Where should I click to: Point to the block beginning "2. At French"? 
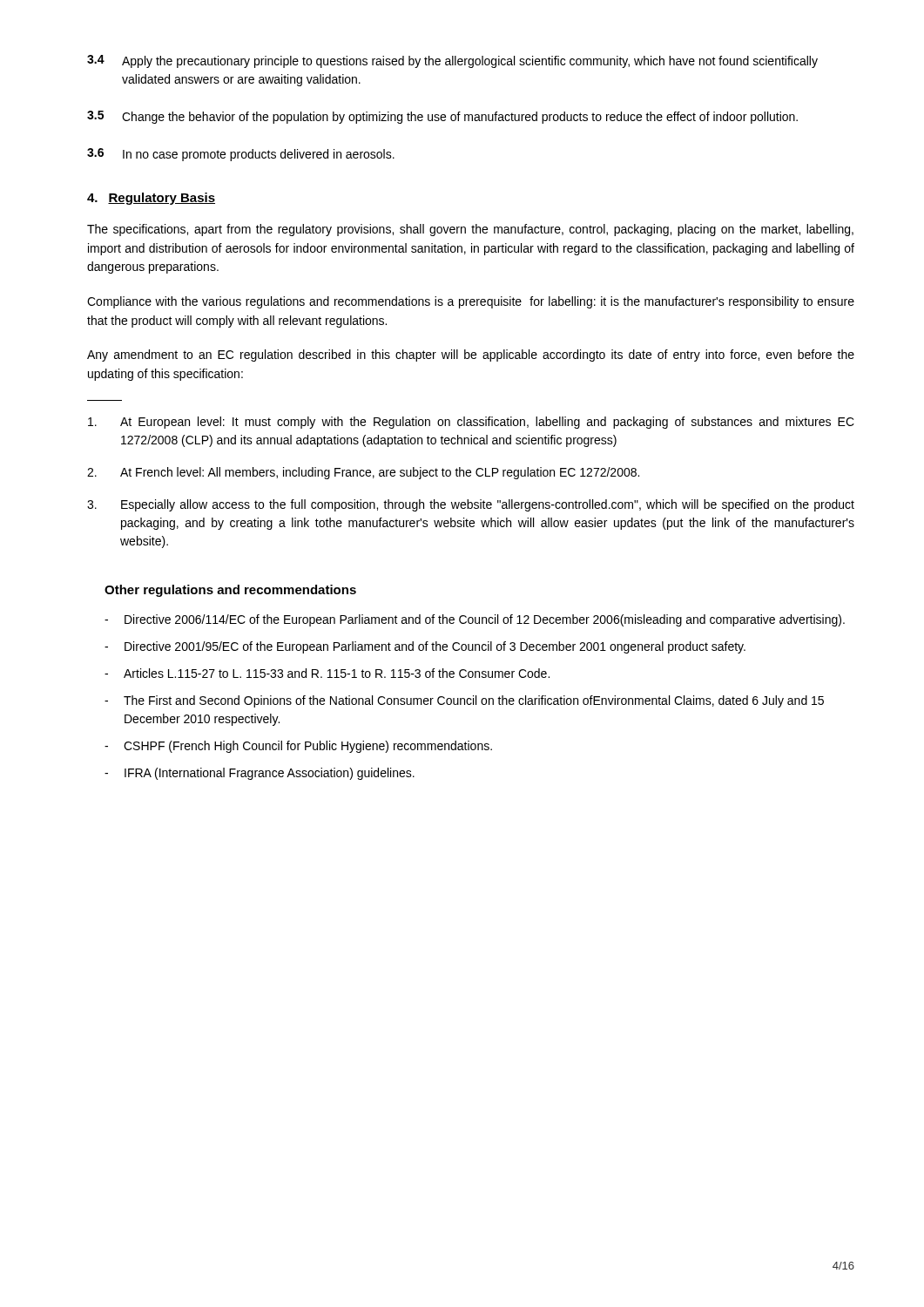tap(471, 472)
